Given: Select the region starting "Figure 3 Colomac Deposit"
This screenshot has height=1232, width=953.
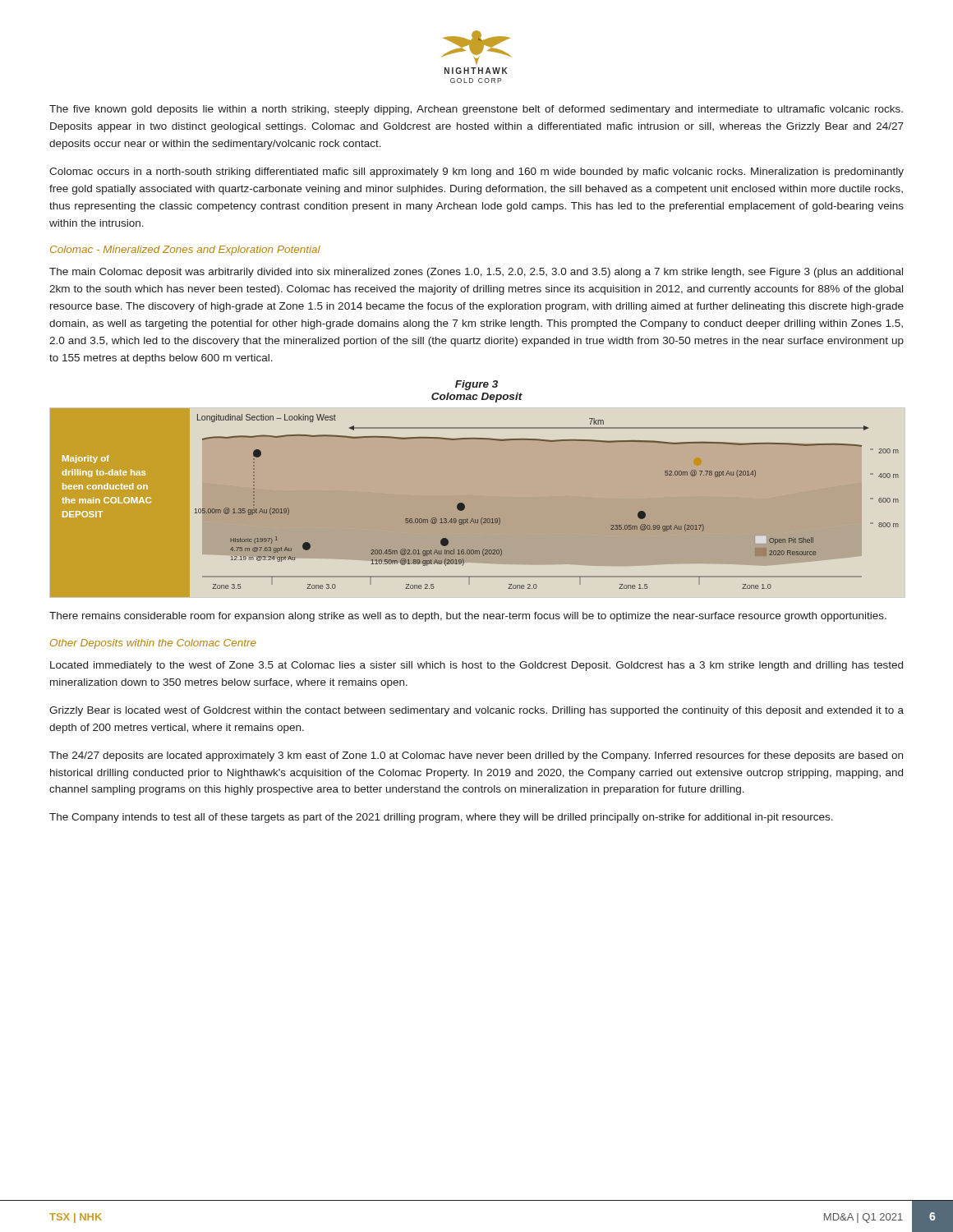Looking at the screenshot, I should pyautogui.click(x=476, y=390).
